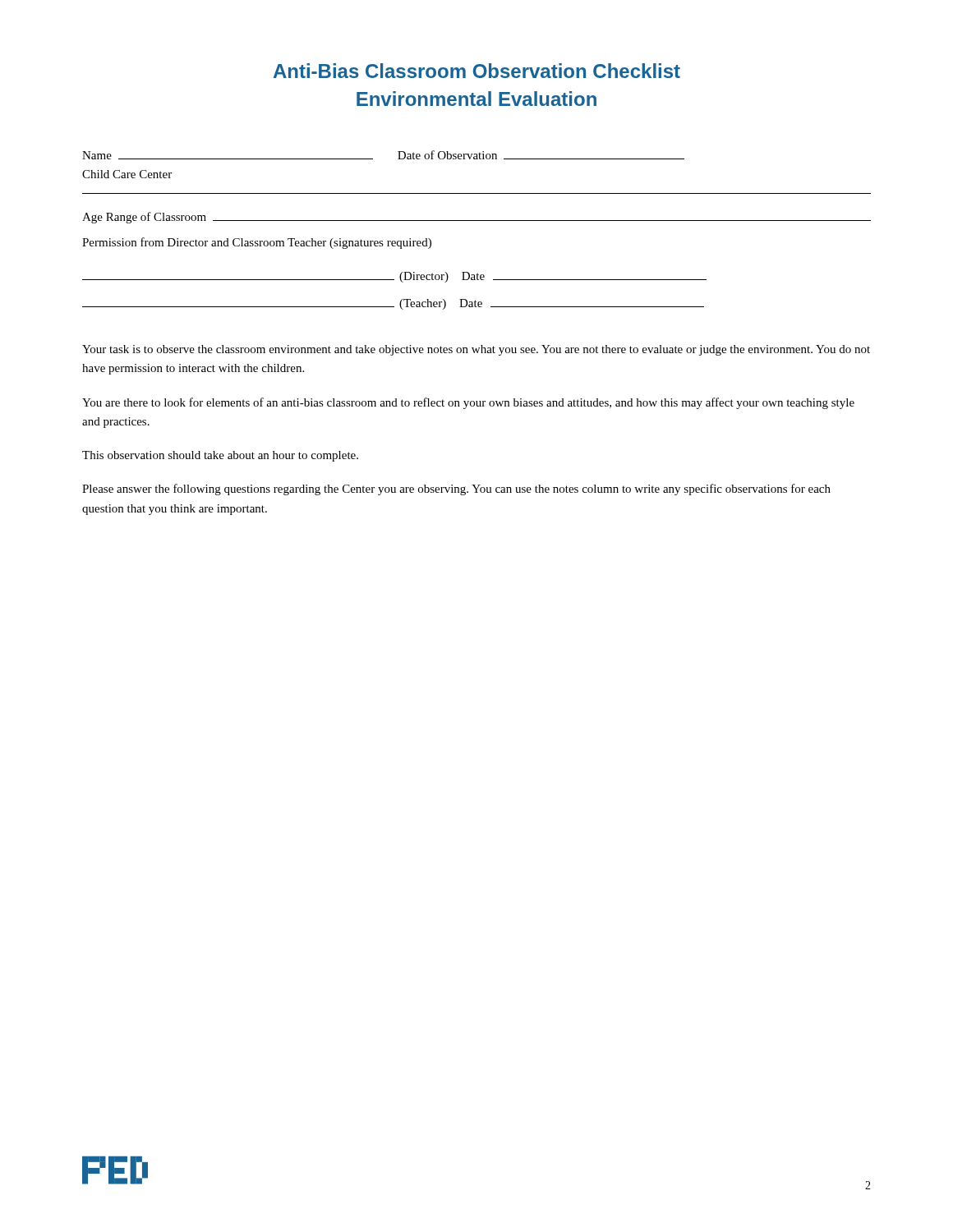
Task: Locate the text containing "Age Range of Classroom"
Action: 476,215
